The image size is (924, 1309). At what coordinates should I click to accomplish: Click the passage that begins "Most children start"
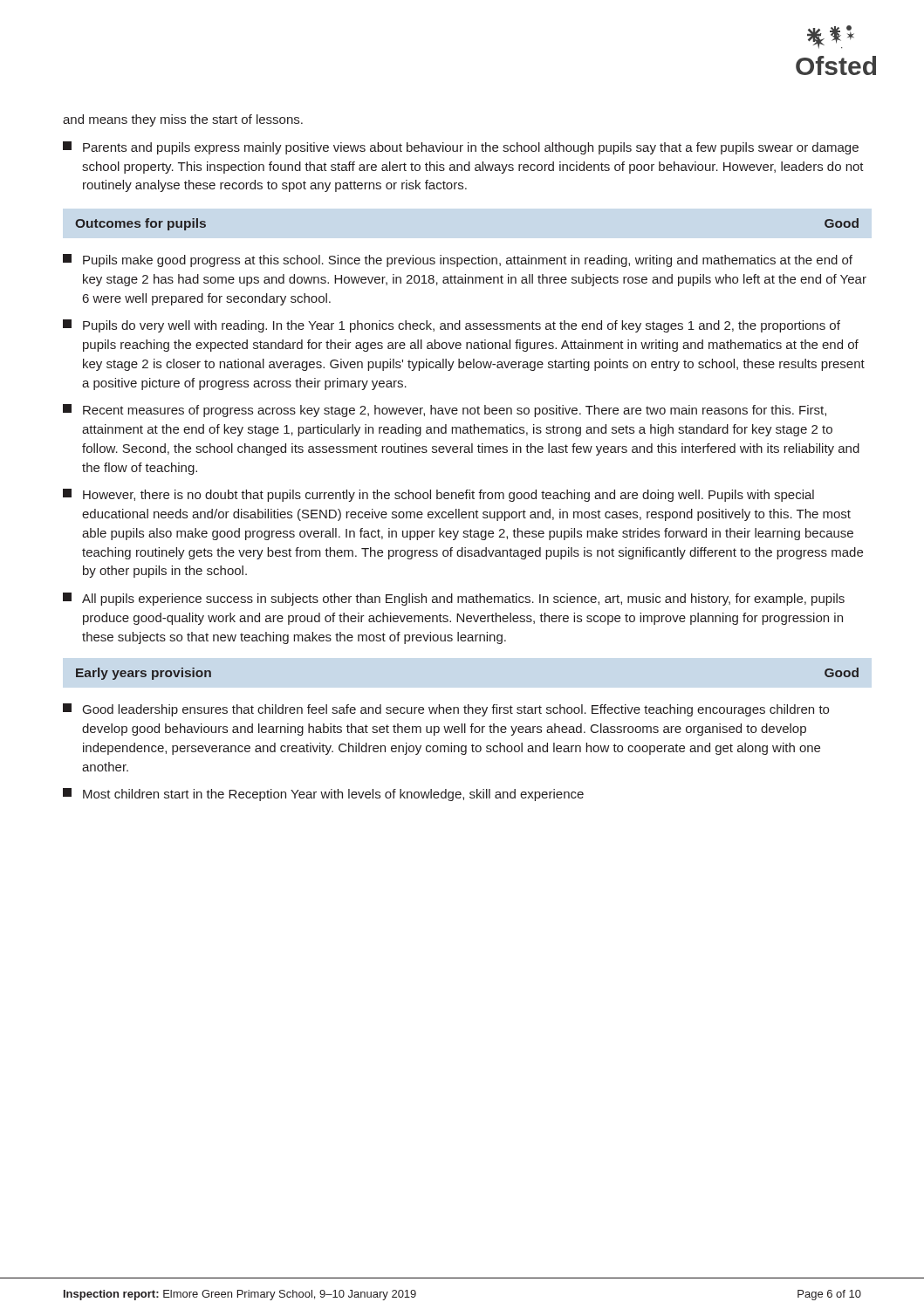pos(467,794)
